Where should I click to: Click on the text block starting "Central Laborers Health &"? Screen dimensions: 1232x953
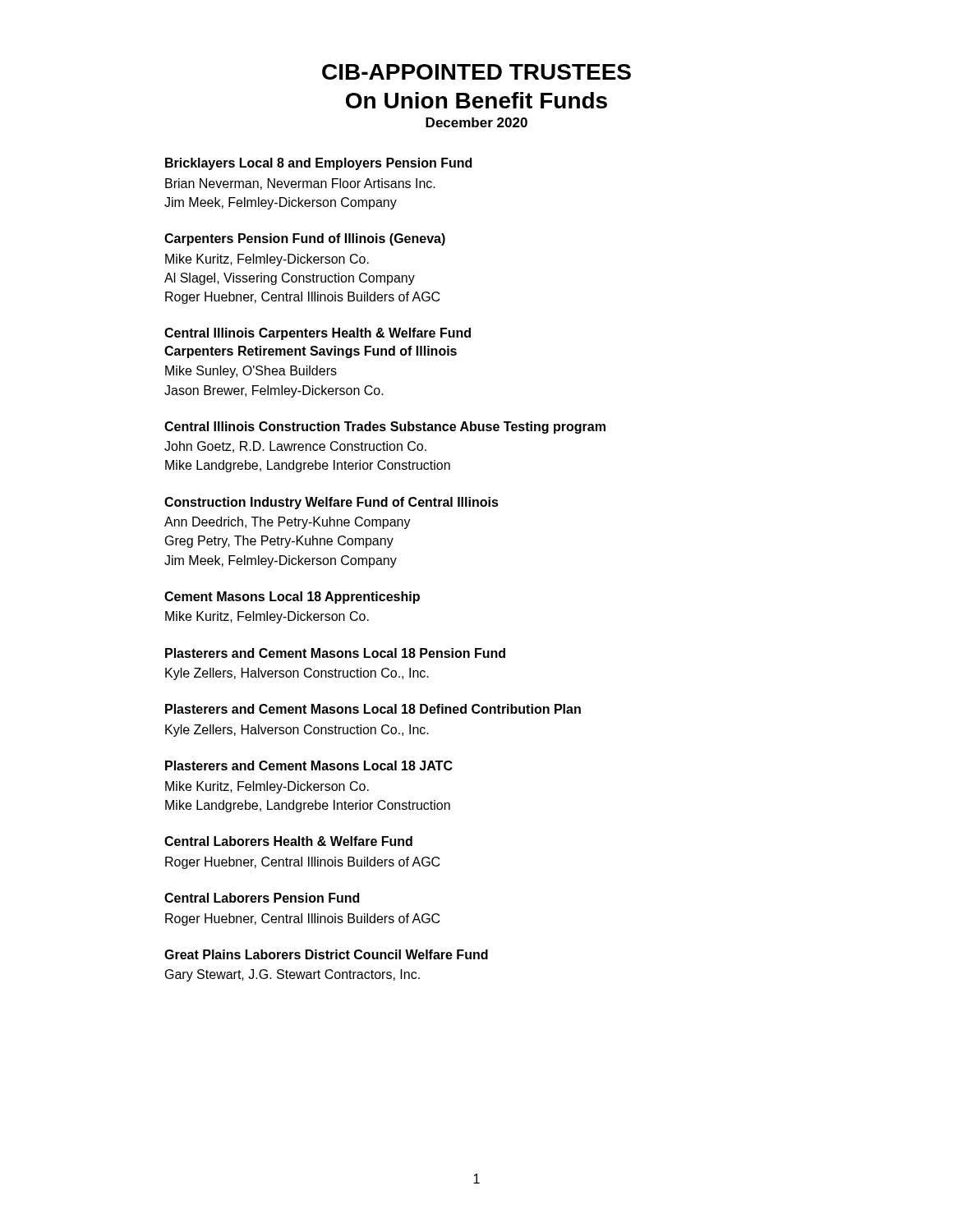(289, 842)
